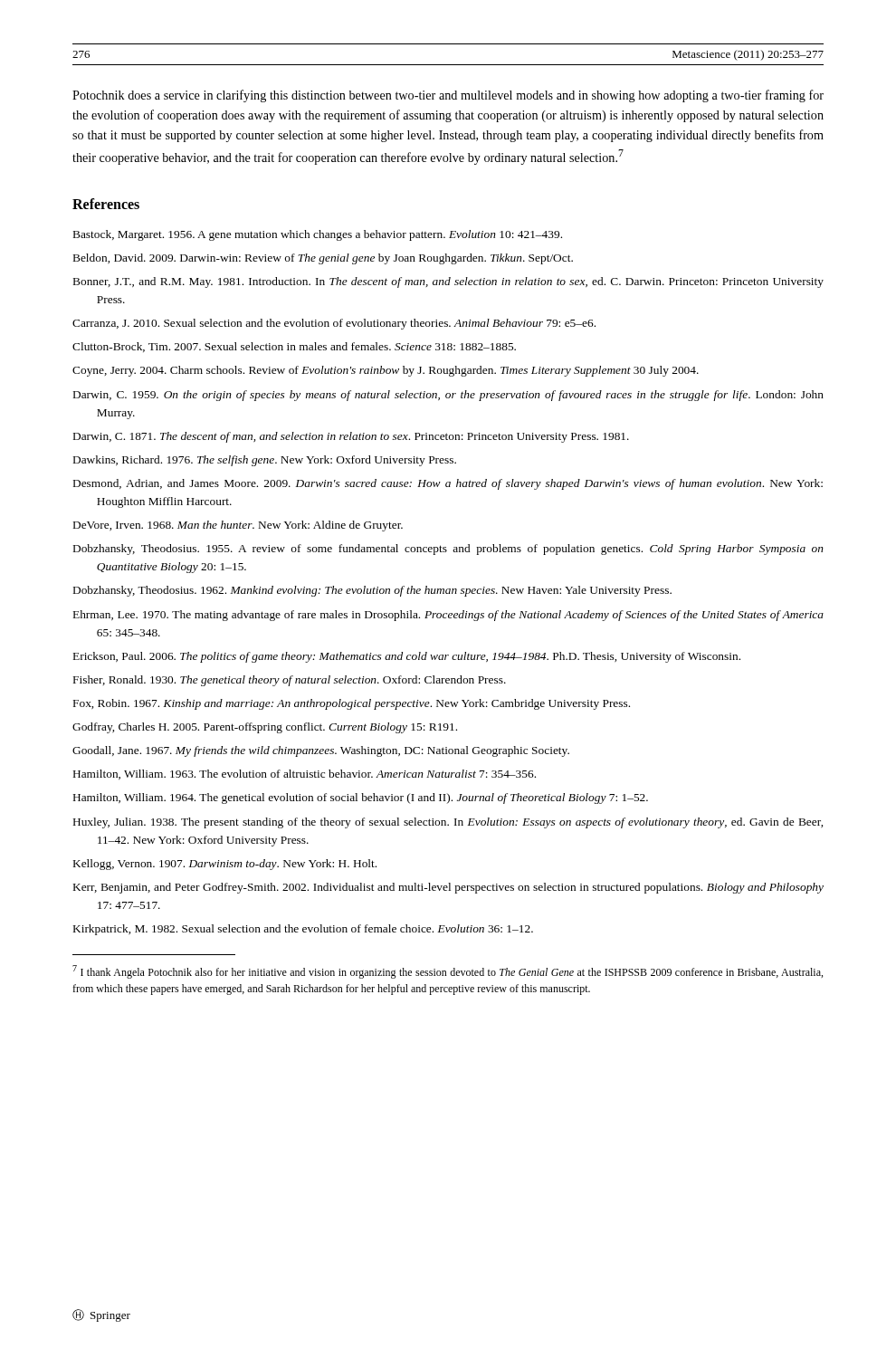Where is the passage that starts "Hamilton, William. 1964. The genetical evolution of social"?
This screenshot has height=1358, width=896.
[x=361, y=798]
